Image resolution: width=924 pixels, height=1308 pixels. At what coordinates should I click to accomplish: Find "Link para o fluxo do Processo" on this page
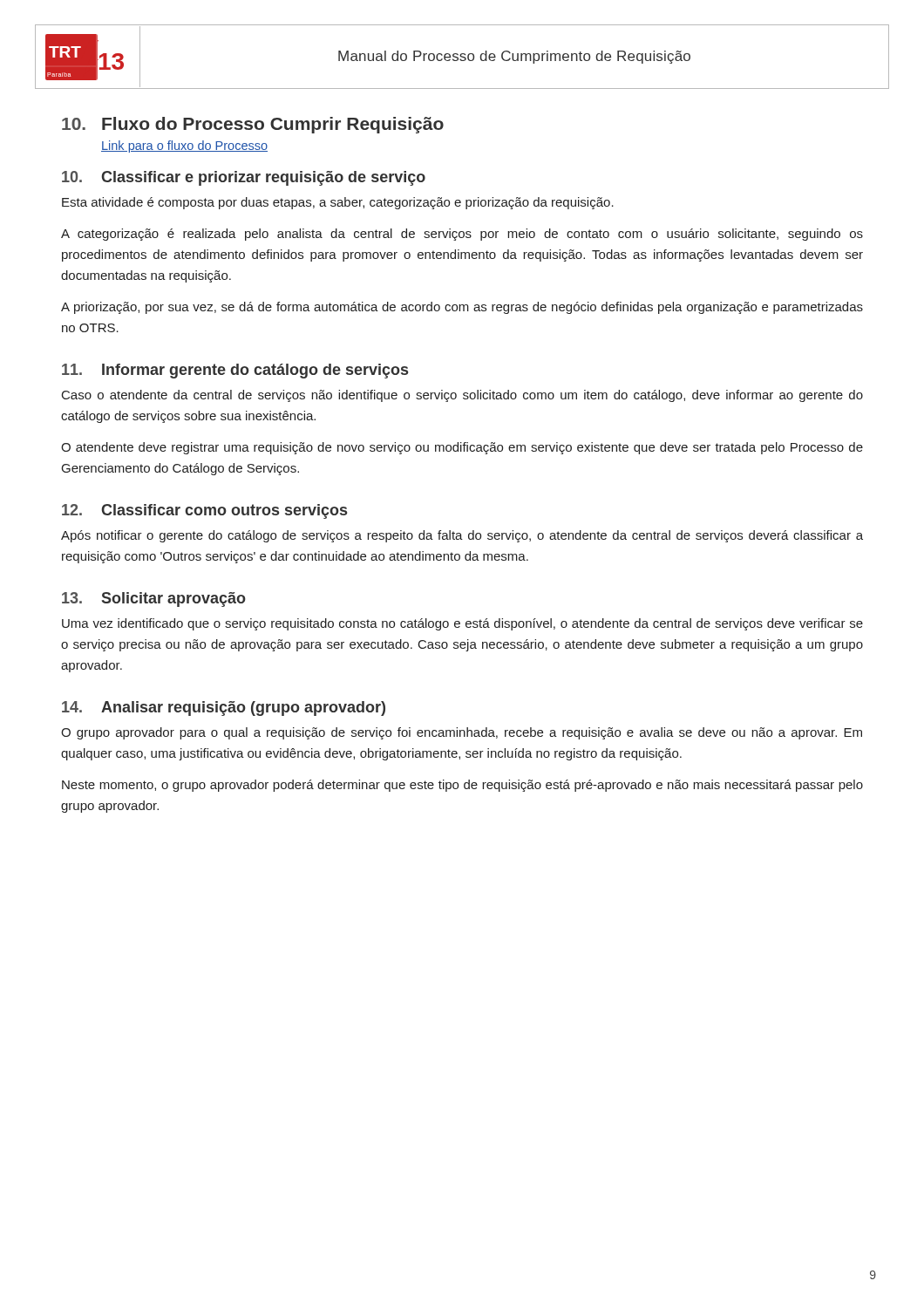pos(184,146)
